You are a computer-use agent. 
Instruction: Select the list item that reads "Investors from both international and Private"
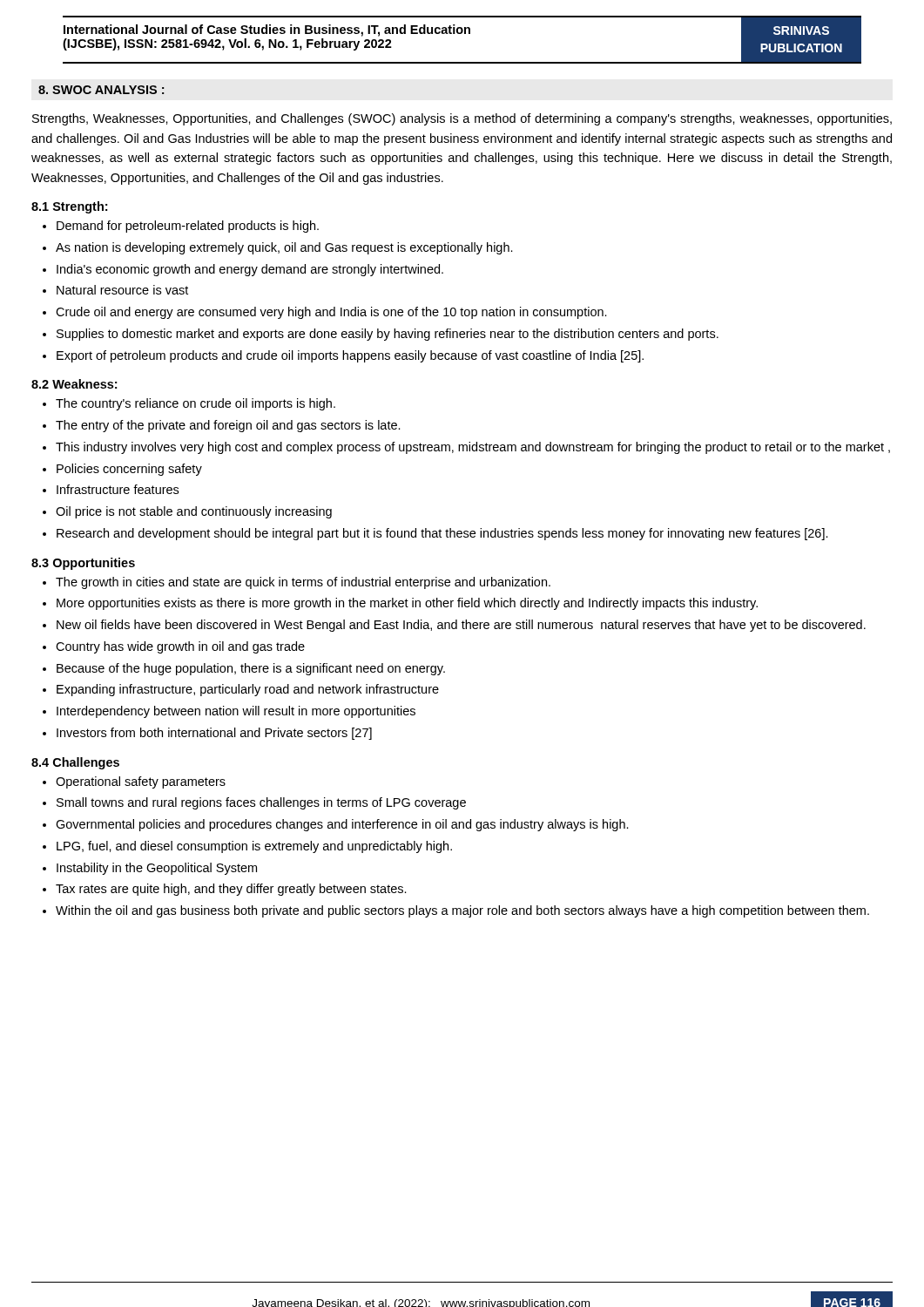tap(214, 733)
